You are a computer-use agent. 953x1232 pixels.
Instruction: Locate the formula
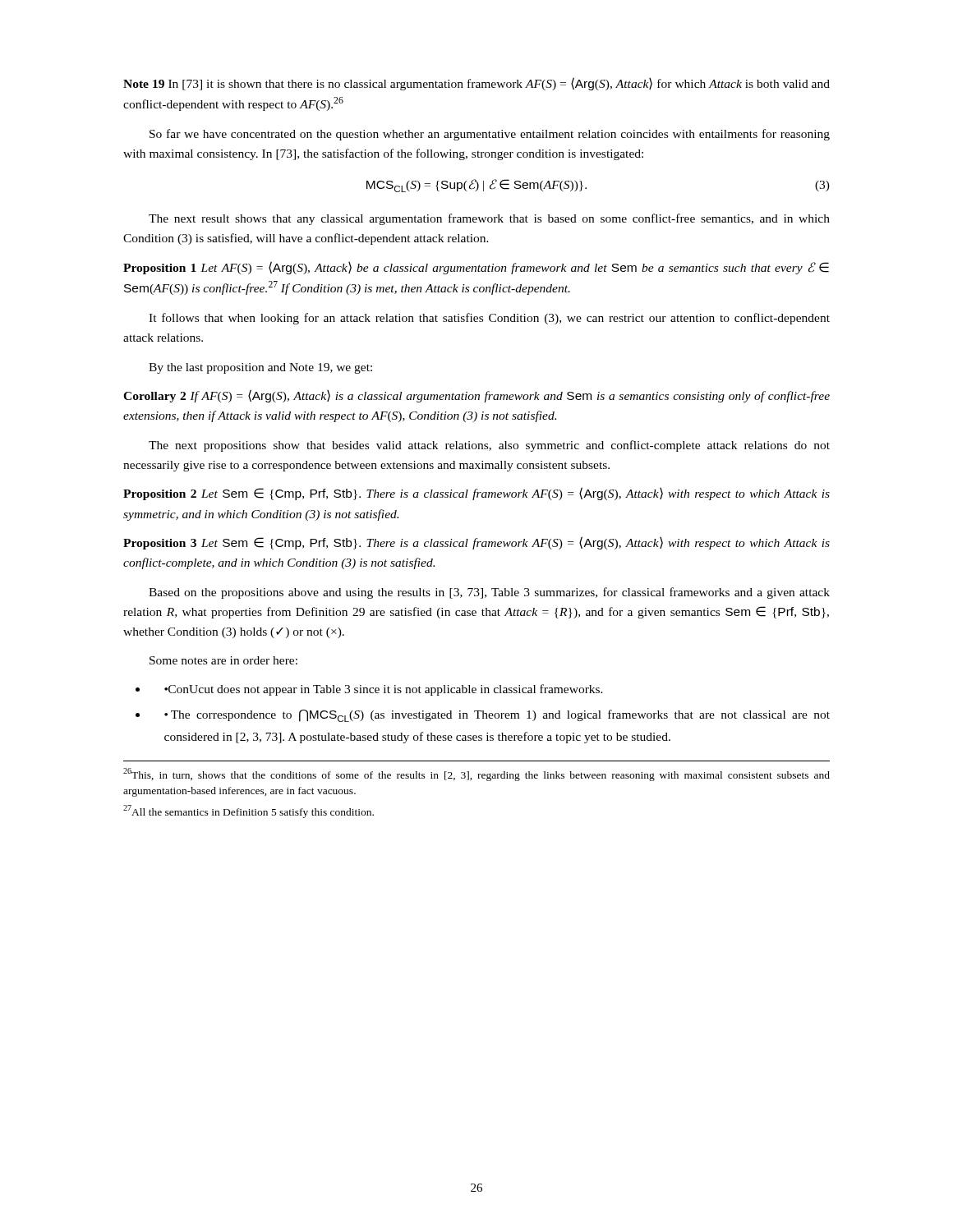(476, 186)
